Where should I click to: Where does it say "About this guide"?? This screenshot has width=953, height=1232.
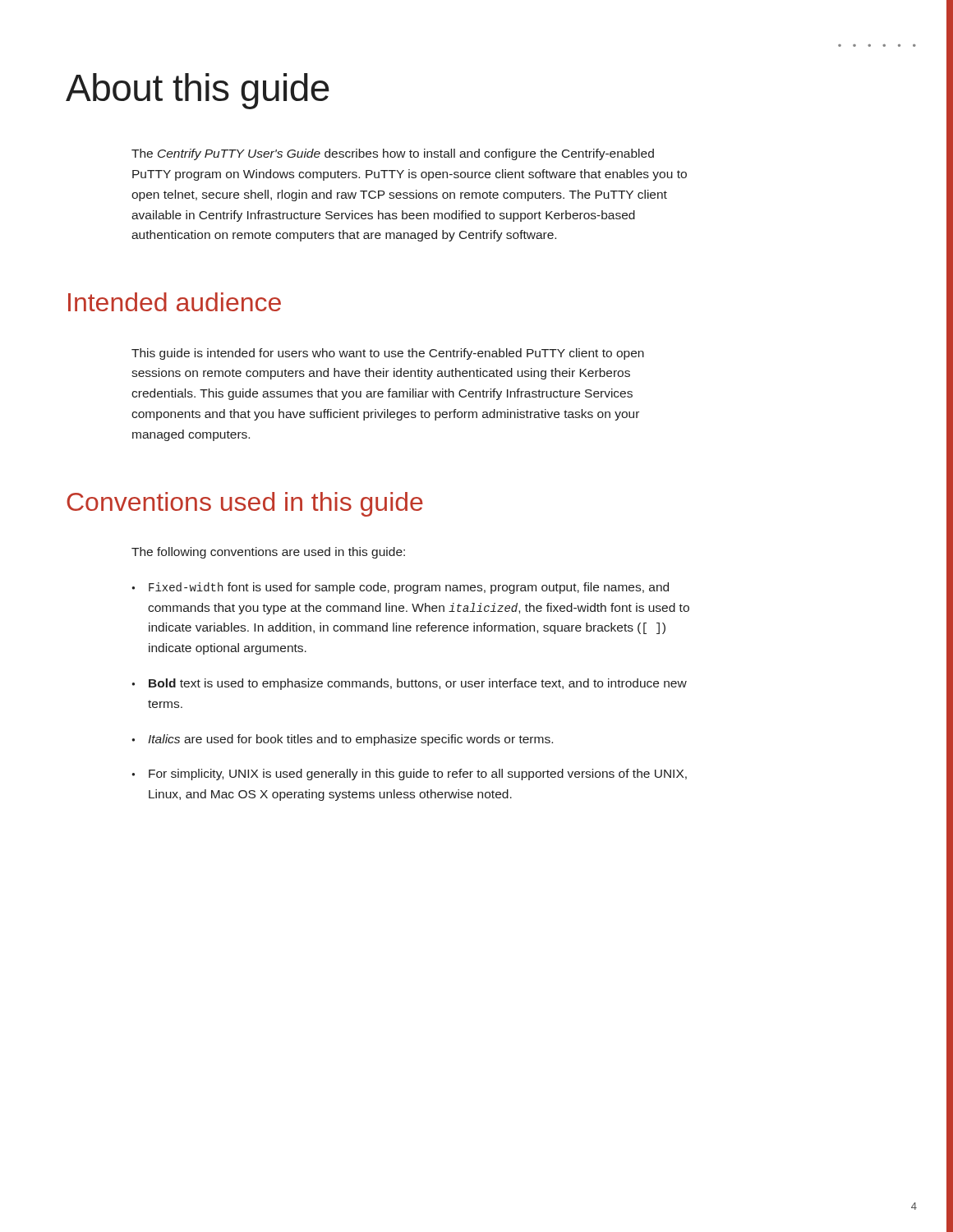tap(198, 88)
